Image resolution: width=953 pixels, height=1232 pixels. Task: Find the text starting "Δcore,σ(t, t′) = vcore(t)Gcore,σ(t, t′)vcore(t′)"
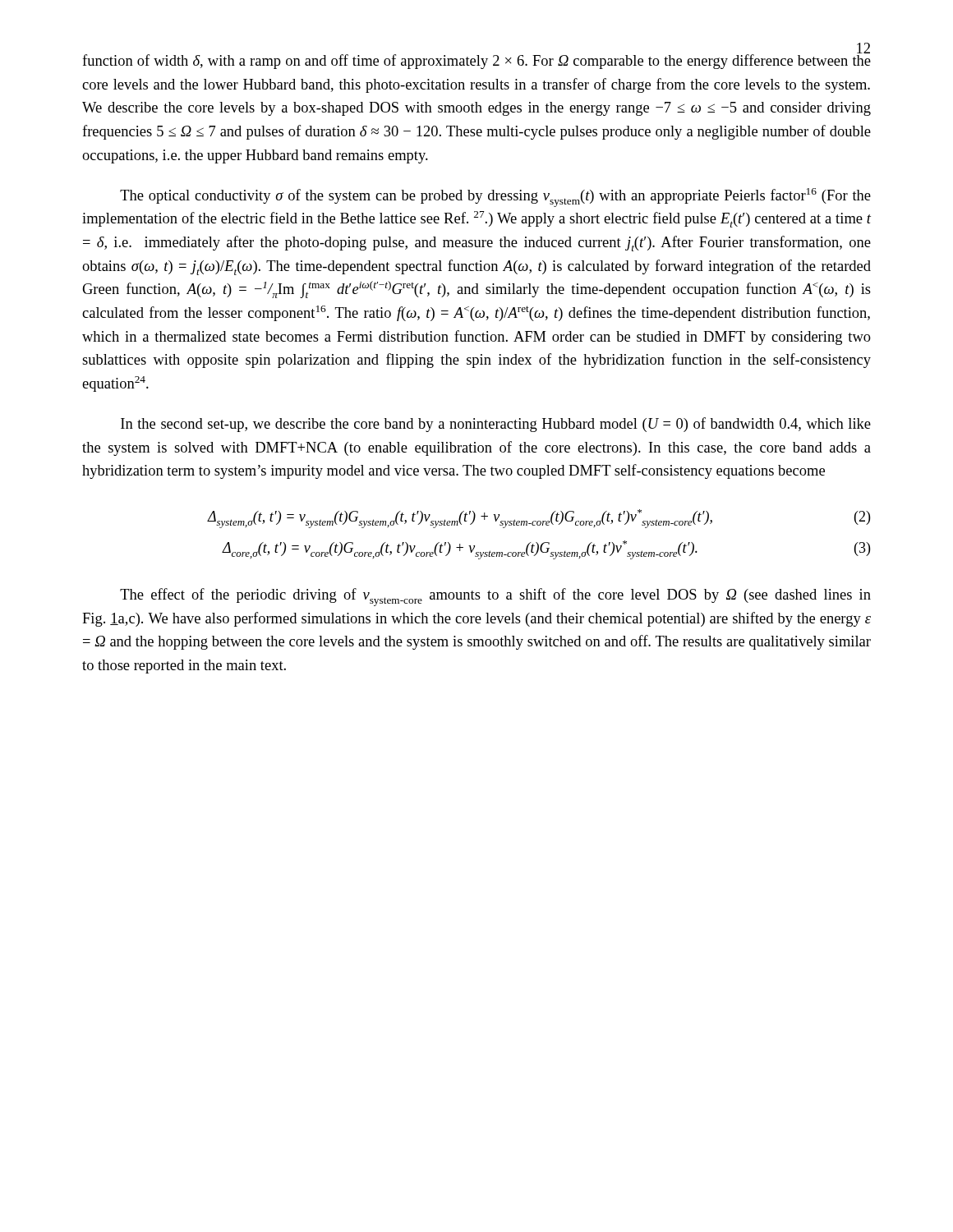(476, 549)
